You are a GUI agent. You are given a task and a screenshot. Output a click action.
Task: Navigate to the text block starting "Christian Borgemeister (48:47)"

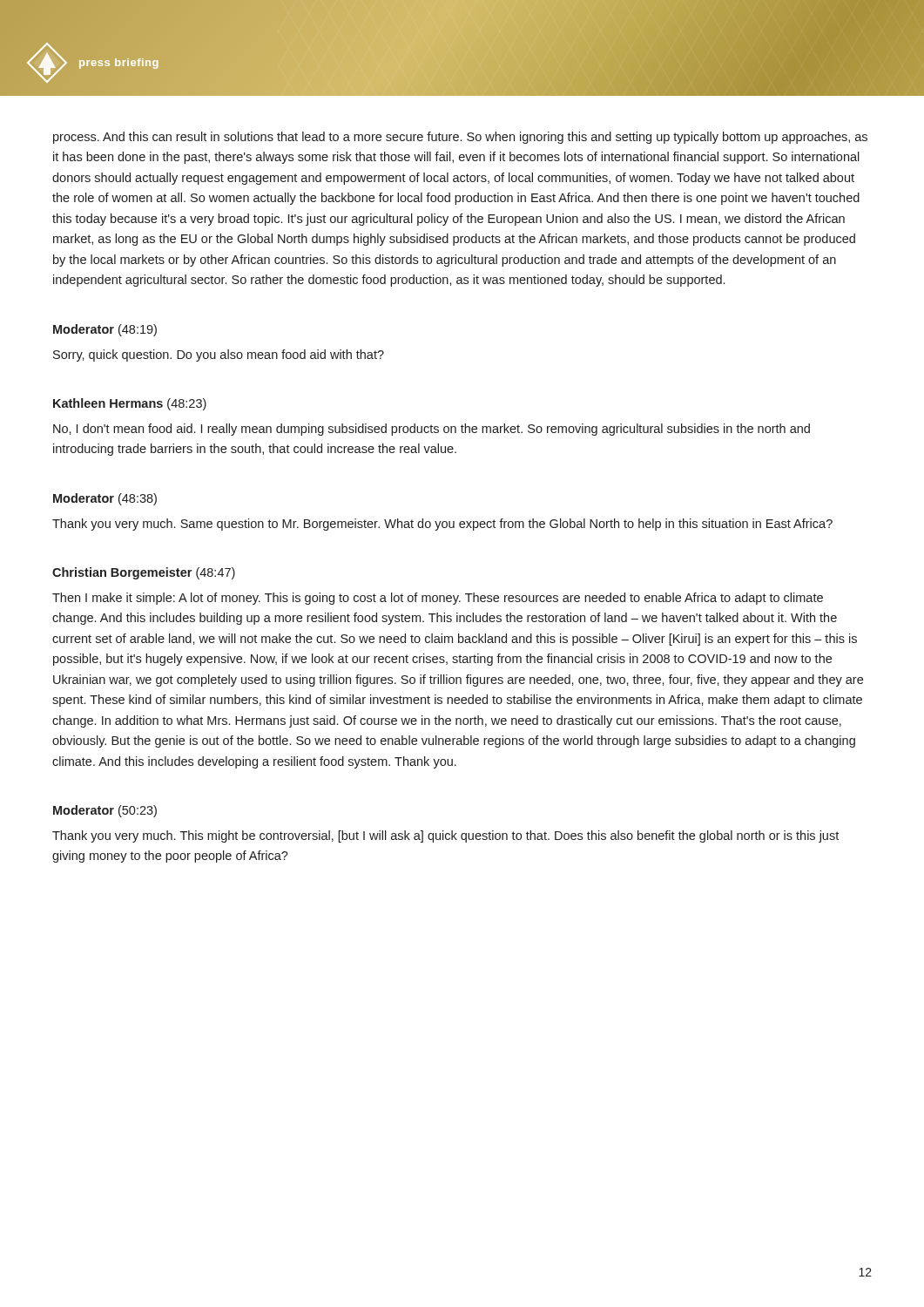point(144,573)
